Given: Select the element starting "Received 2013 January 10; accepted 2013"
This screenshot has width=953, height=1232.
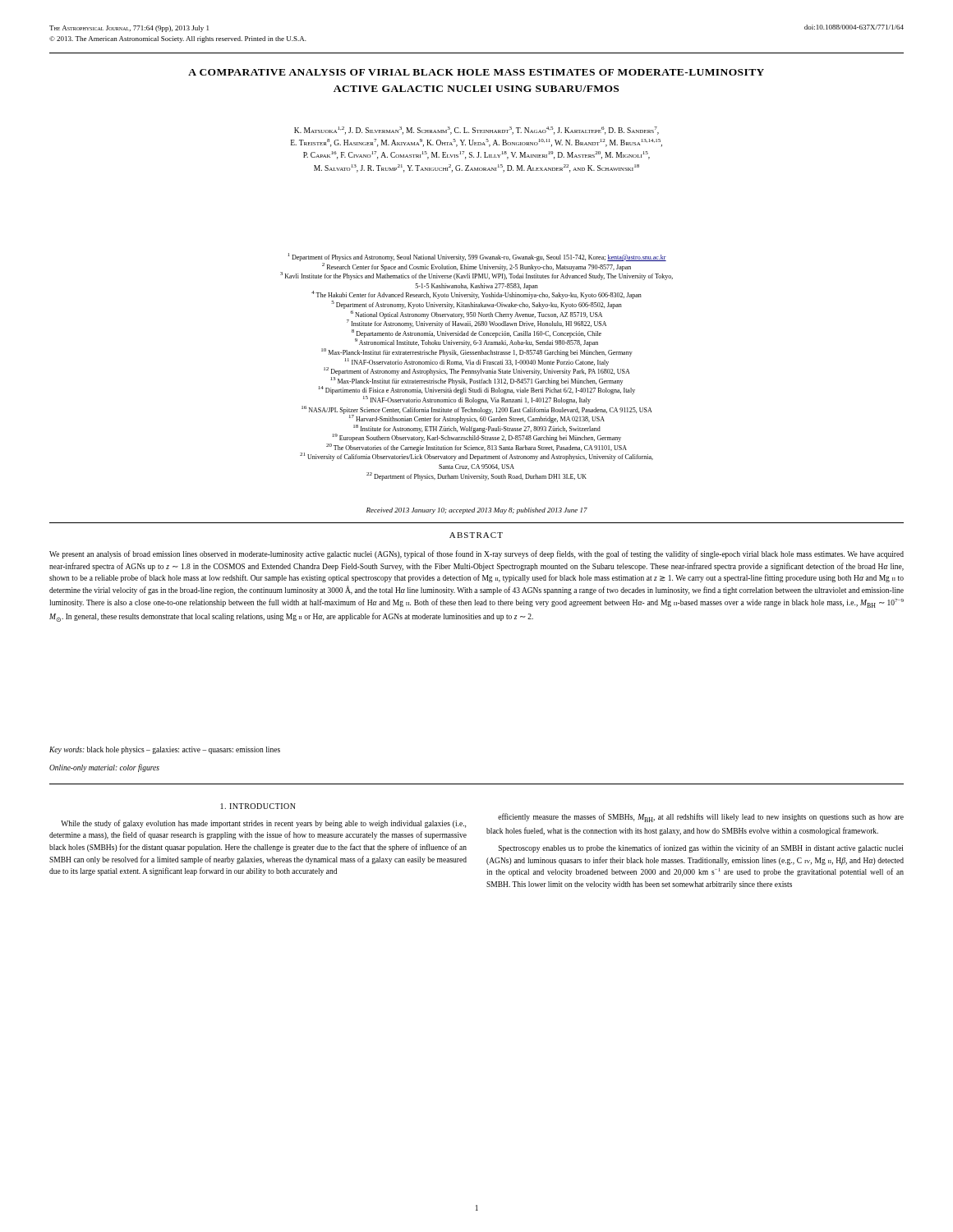Looking at the screenshot, I should [x=476, y=510].
